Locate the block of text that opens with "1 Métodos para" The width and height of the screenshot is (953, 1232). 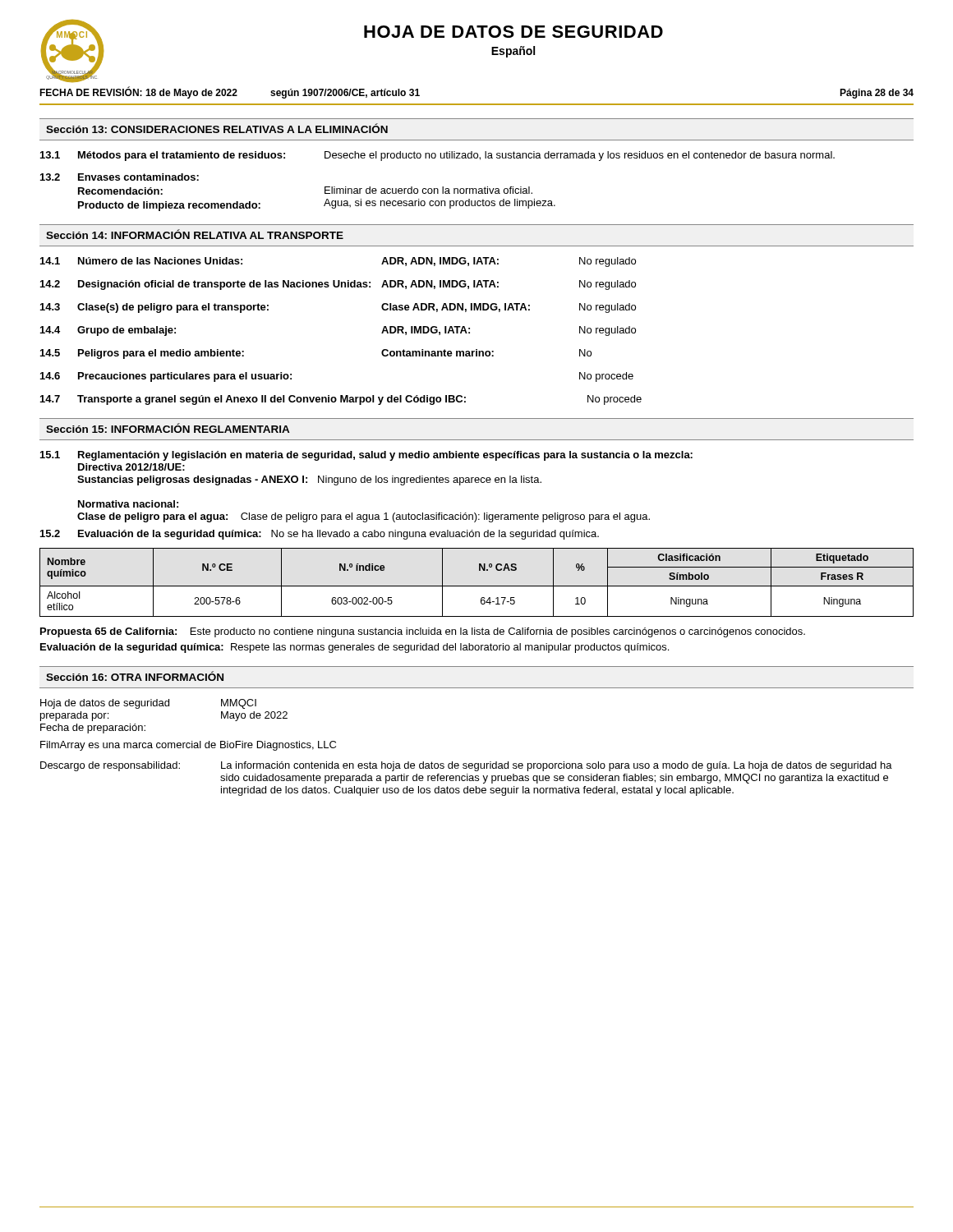(476, 155)
